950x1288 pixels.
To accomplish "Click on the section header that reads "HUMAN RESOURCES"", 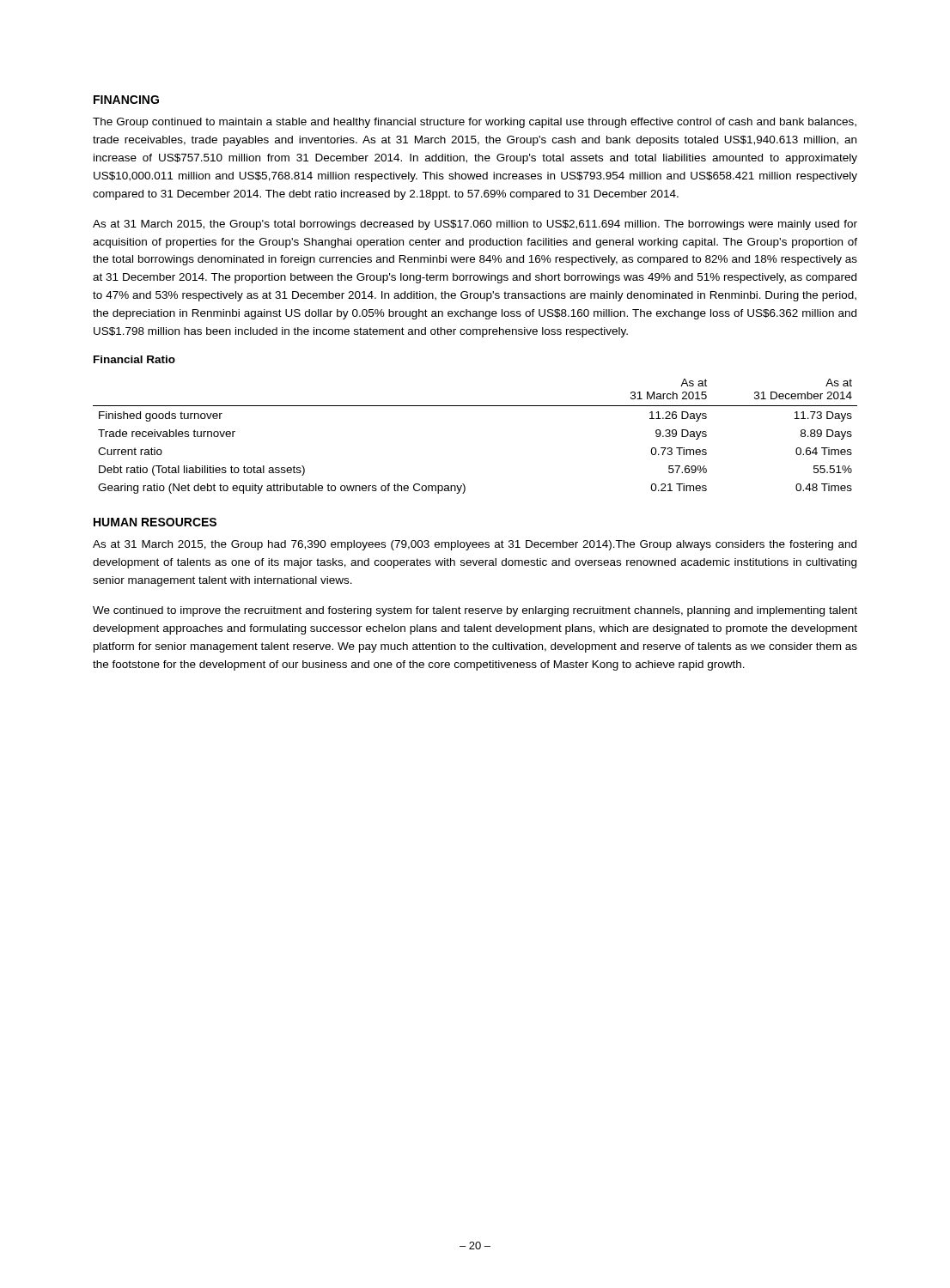I will tap(155, 522).
